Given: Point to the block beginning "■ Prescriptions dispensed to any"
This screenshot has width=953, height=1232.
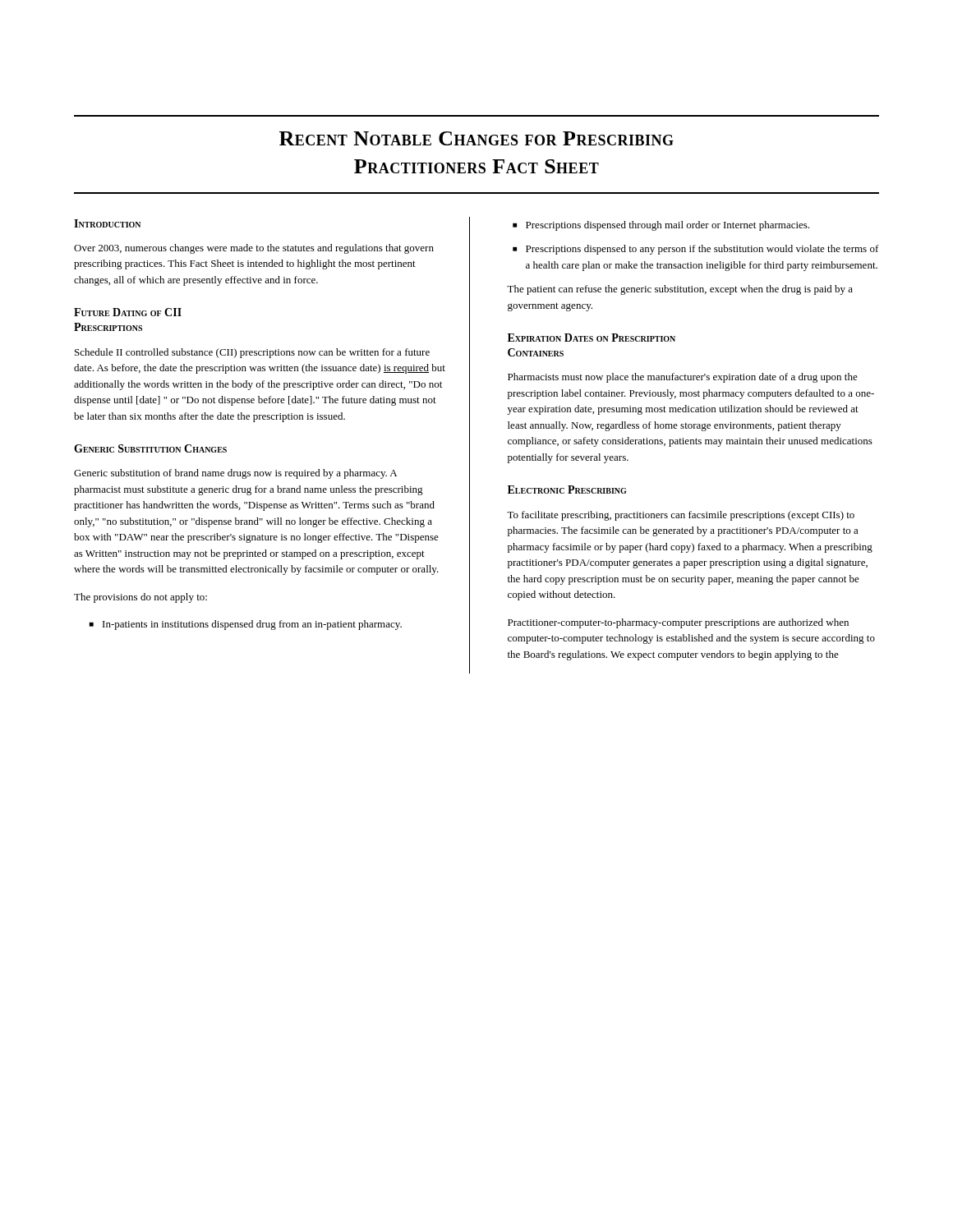Looking at the screenshot, I should pyautogui.click(x=696, y=257).
